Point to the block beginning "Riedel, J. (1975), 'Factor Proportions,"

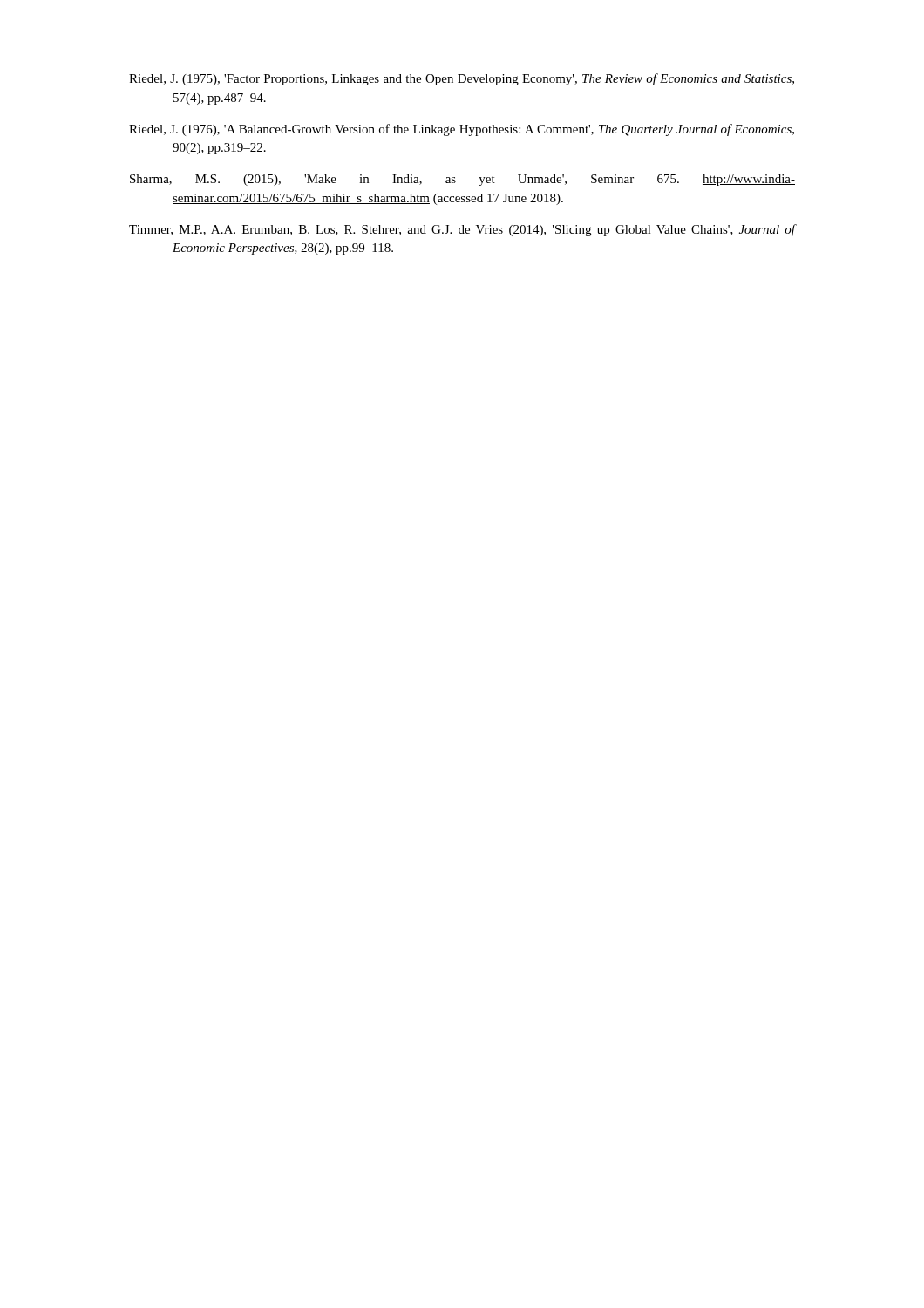tap(462, 88)
